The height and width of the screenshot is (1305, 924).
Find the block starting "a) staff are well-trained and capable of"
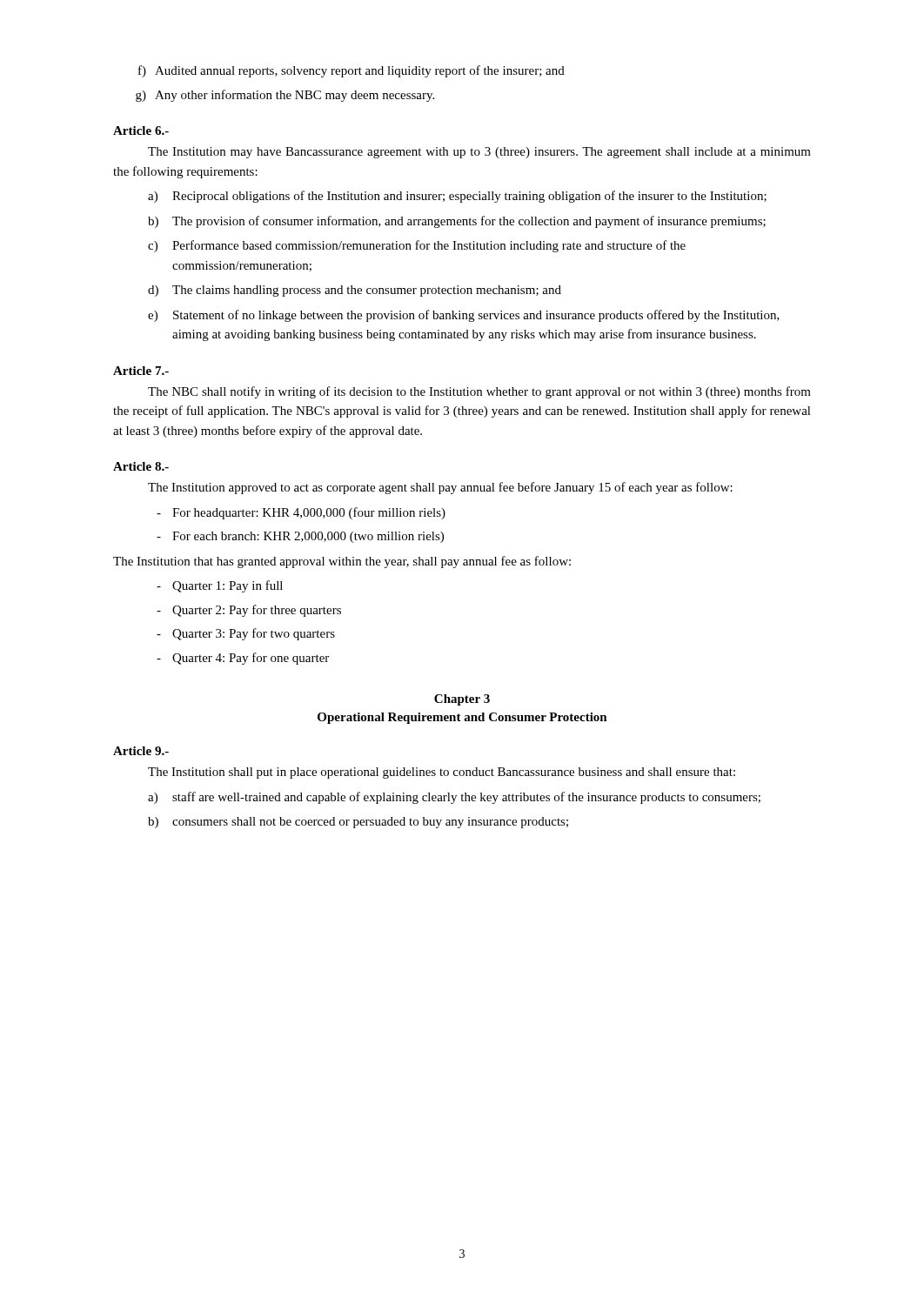tap(455, 797)
